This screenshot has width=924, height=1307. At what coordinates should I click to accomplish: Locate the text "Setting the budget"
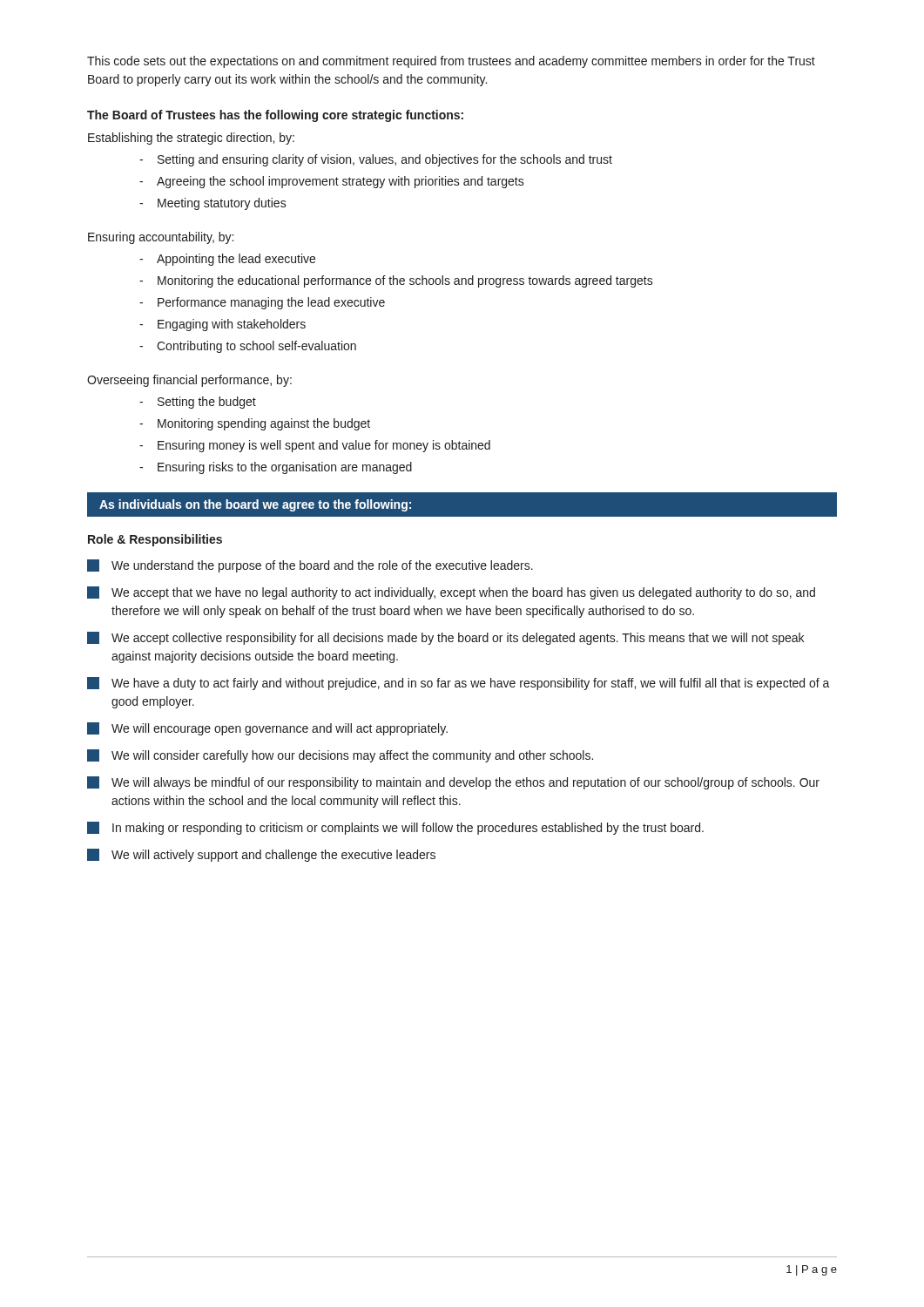206,402
